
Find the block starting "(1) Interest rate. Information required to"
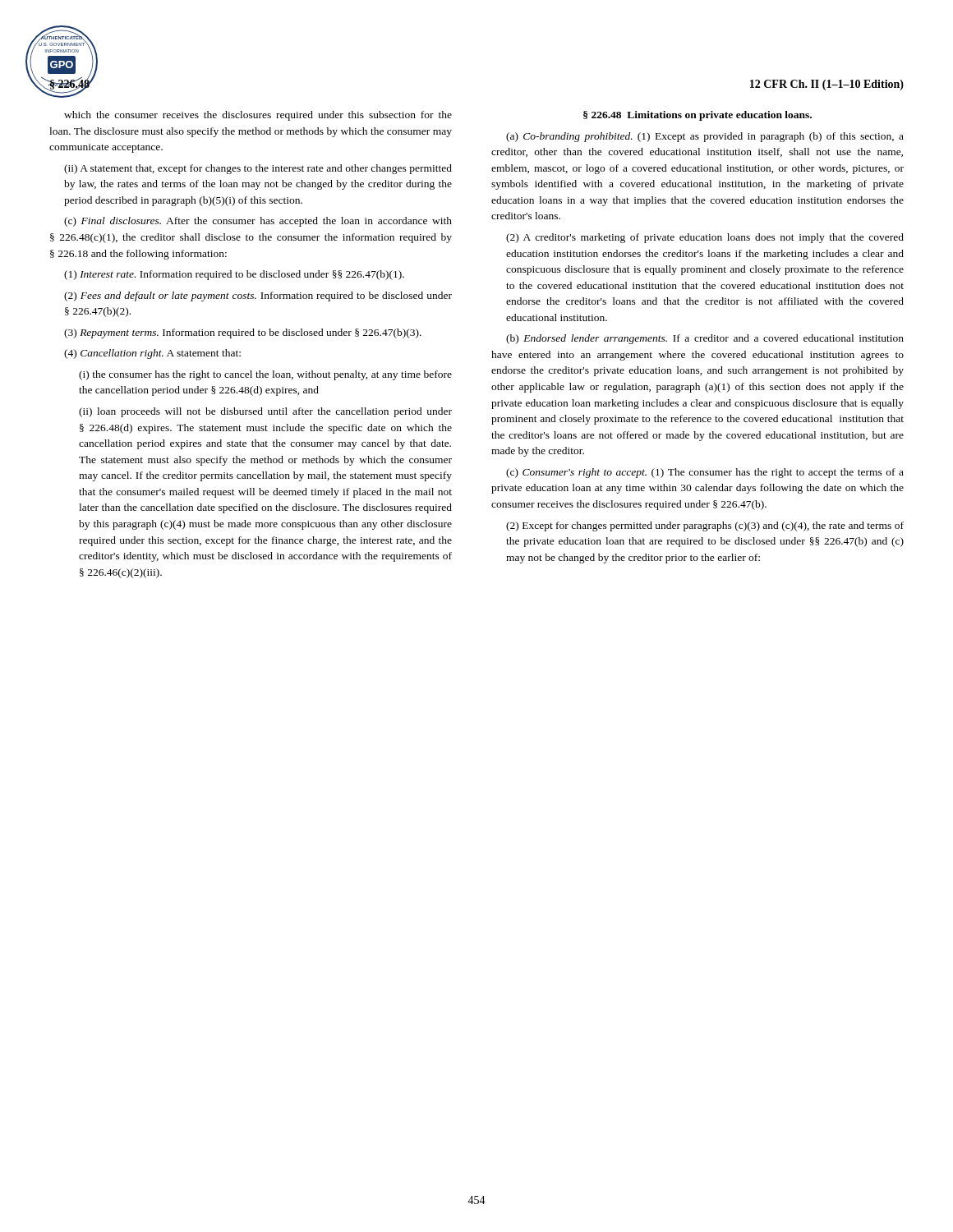(x=258, y=274)
